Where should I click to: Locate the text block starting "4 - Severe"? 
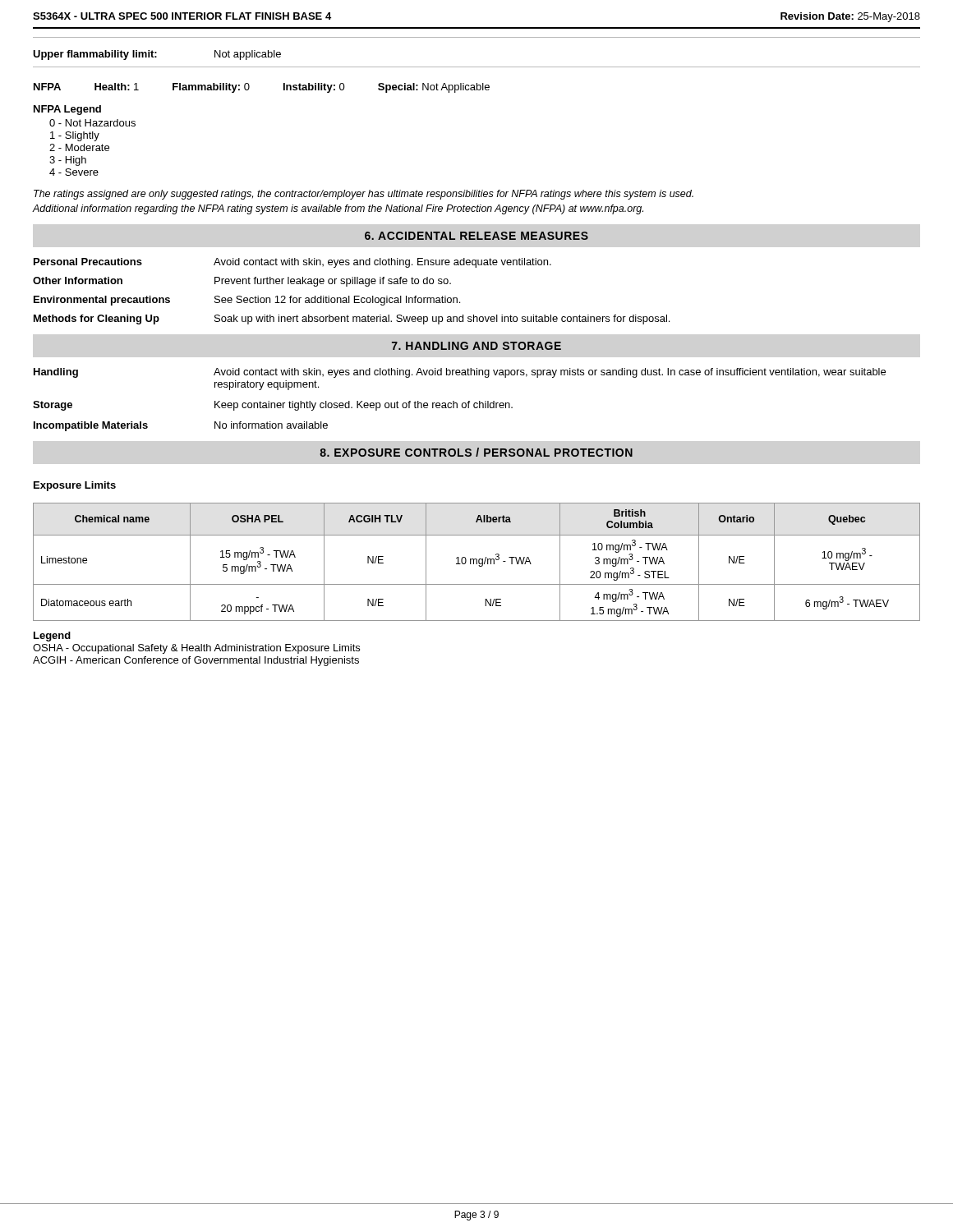pos(74,172)
